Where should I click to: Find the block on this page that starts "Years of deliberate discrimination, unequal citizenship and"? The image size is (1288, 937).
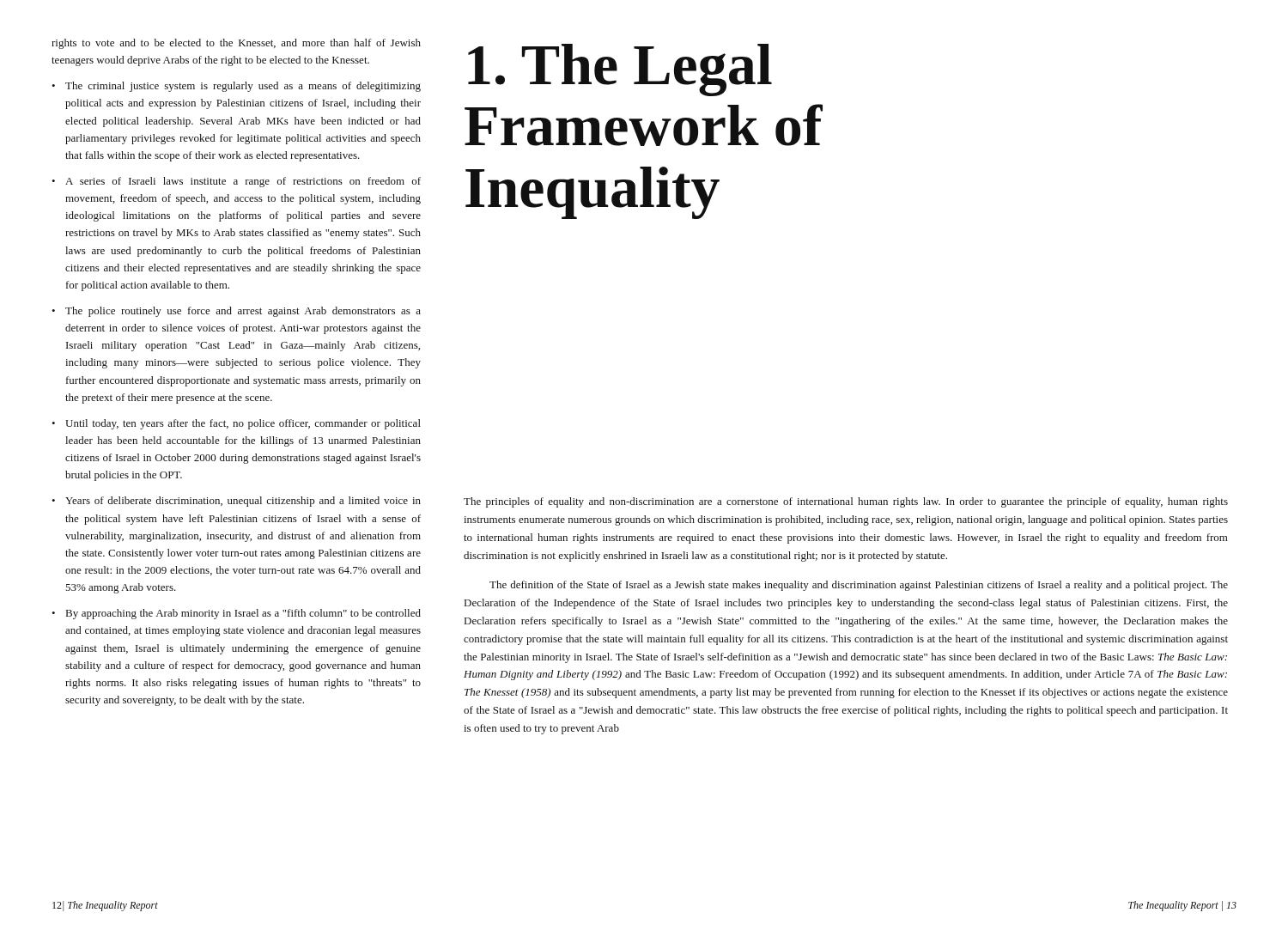[243, 544]
